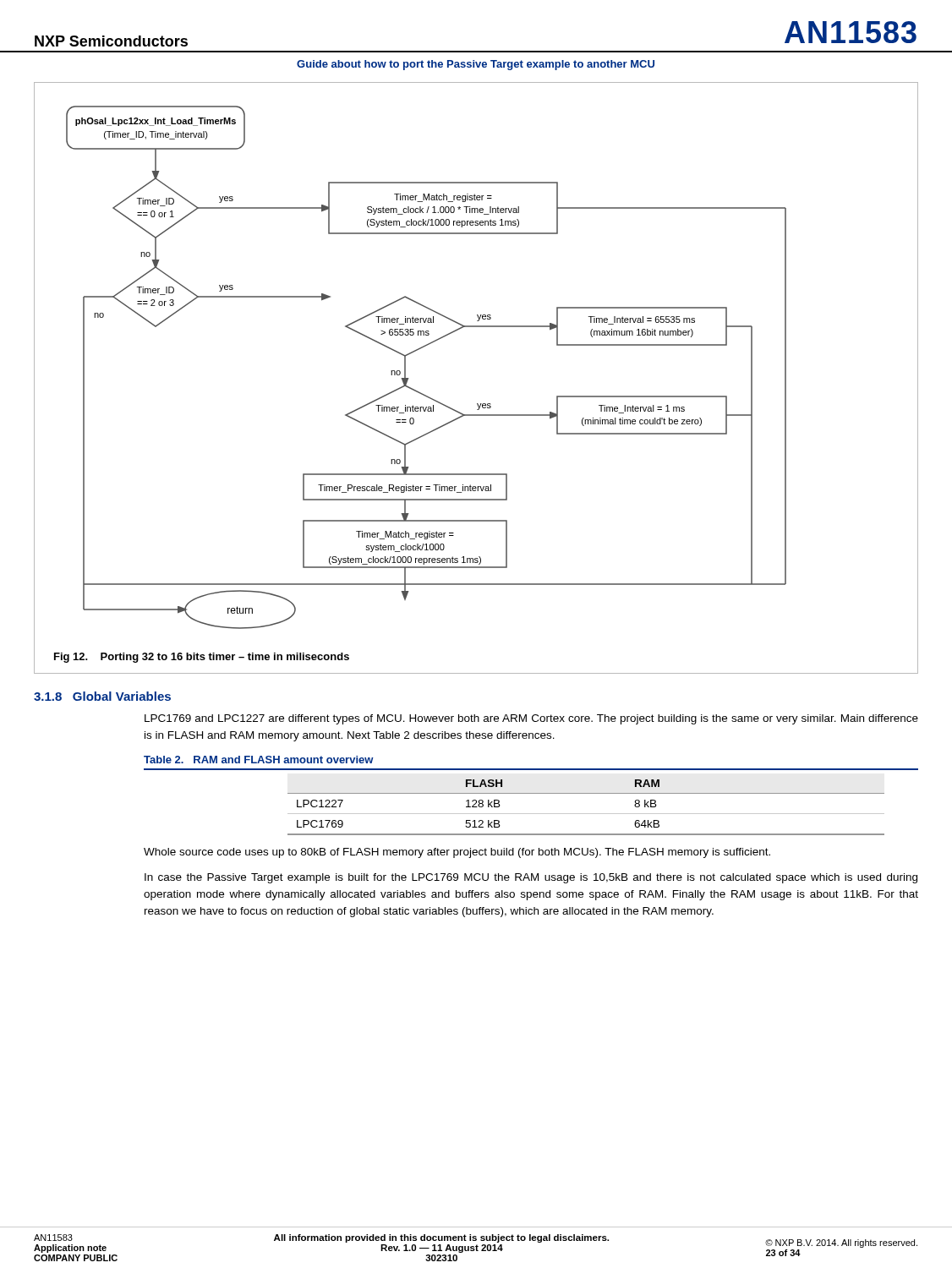Select the text starting "3.1.8 Global Variables"
Image resolution: width=952 pixels, height=1268 pixels.
103,696
